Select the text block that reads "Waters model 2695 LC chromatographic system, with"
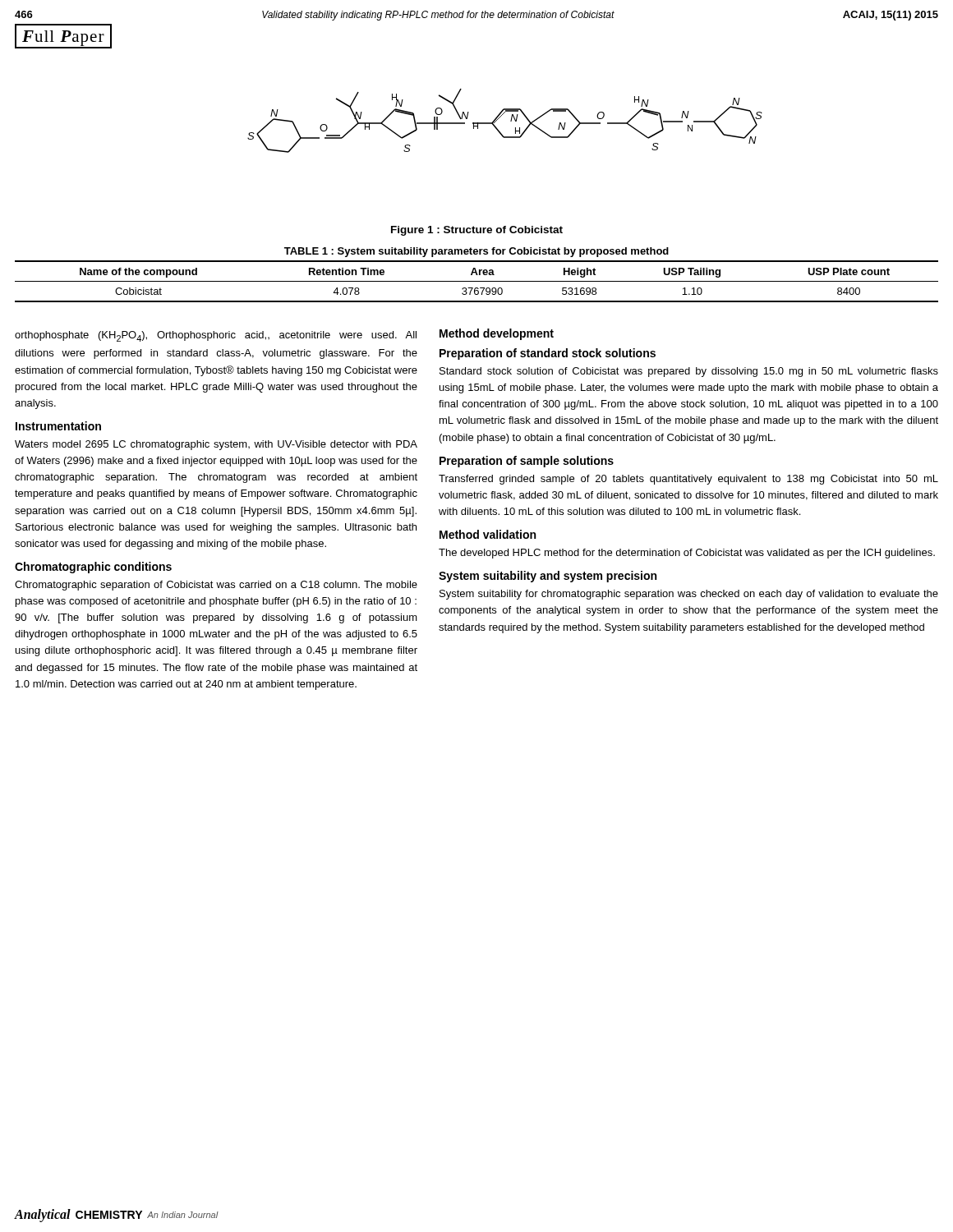The image size is (953, 1232). point(216,494)
